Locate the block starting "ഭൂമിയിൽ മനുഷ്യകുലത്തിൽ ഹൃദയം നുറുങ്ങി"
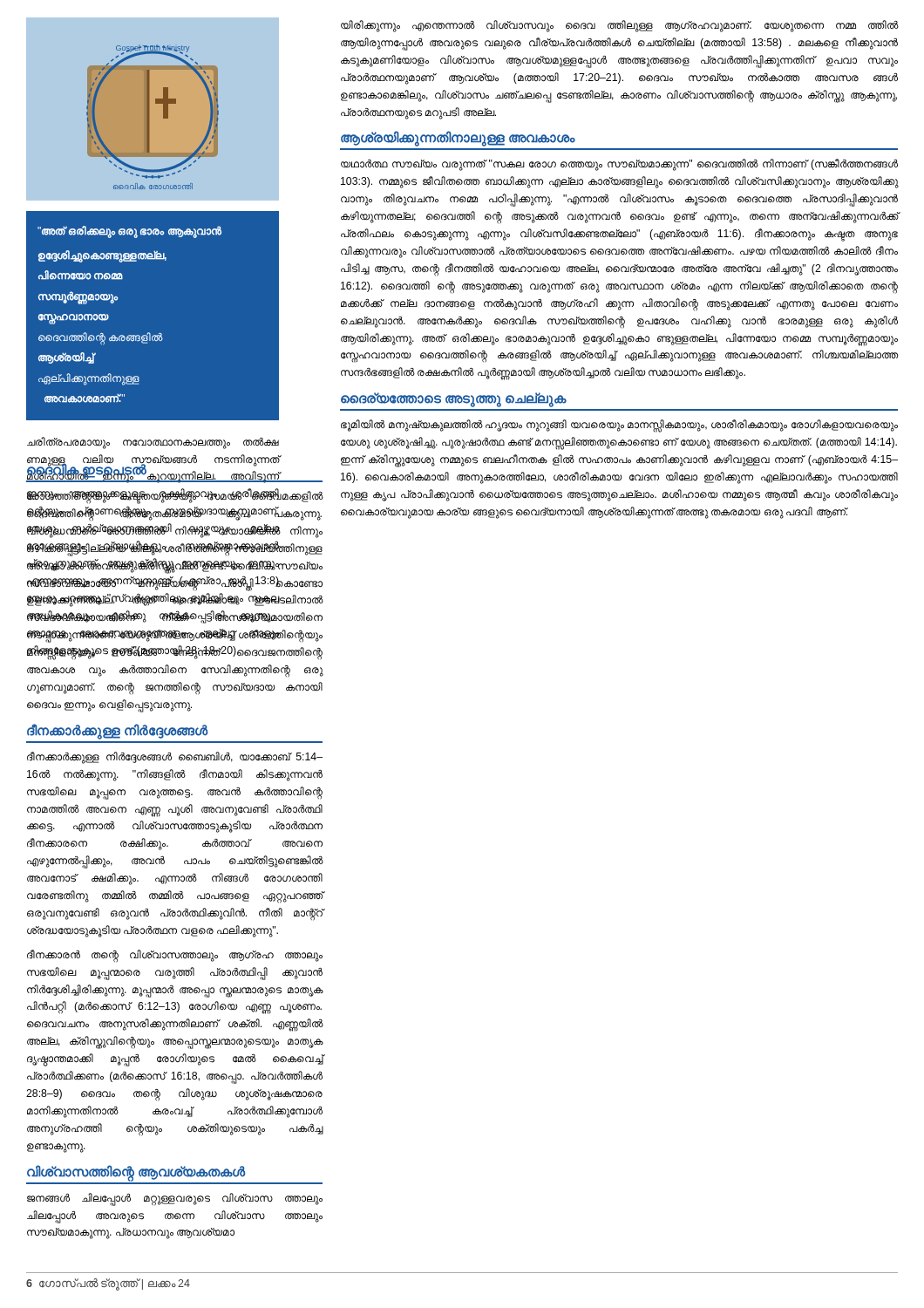The image size is (924, 1308). [x=619, y=468]
